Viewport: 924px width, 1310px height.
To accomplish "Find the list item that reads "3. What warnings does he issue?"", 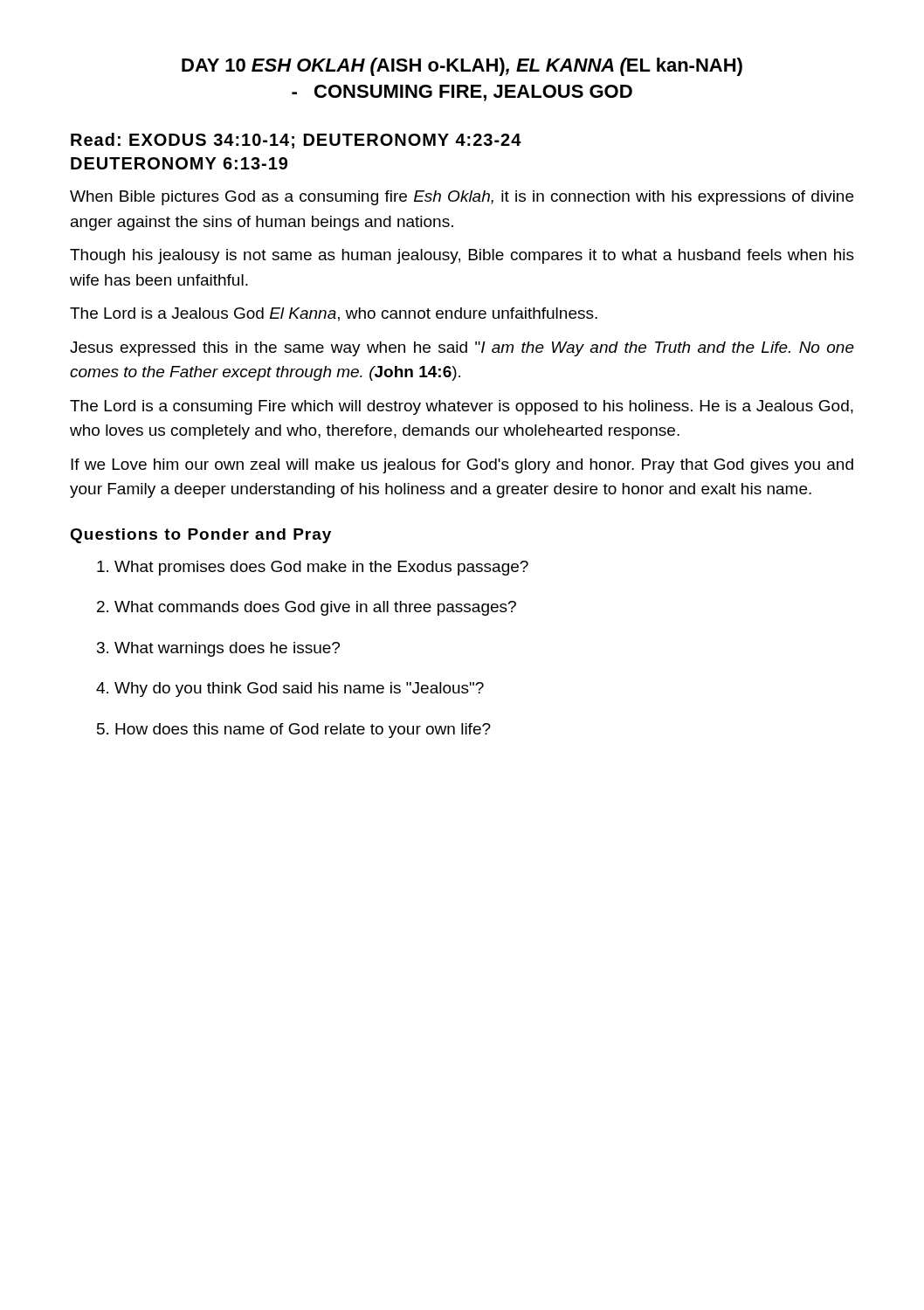I will [218, 647].
